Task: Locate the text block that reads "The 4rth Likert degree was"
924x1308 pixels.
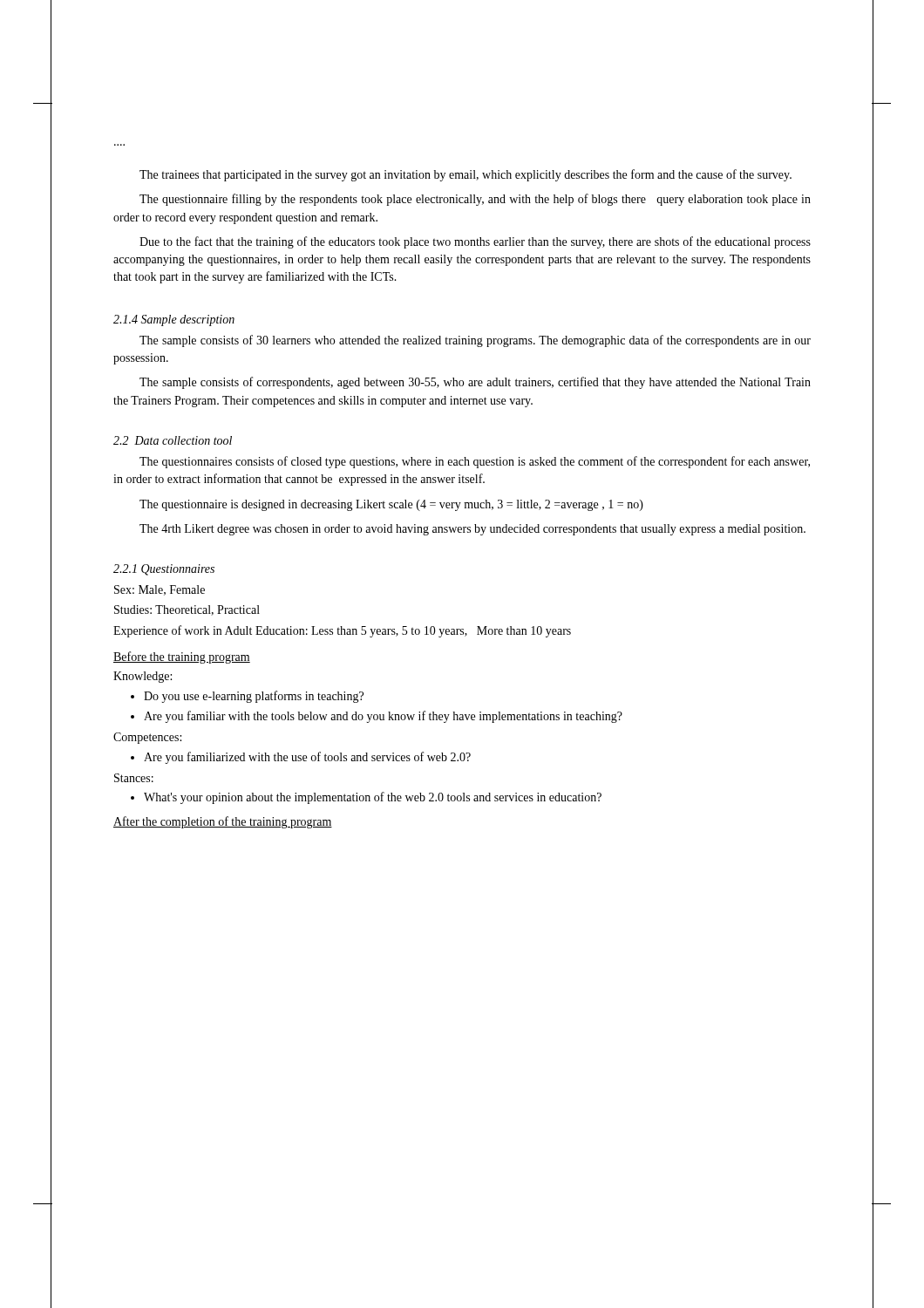Action: point(473,529)
